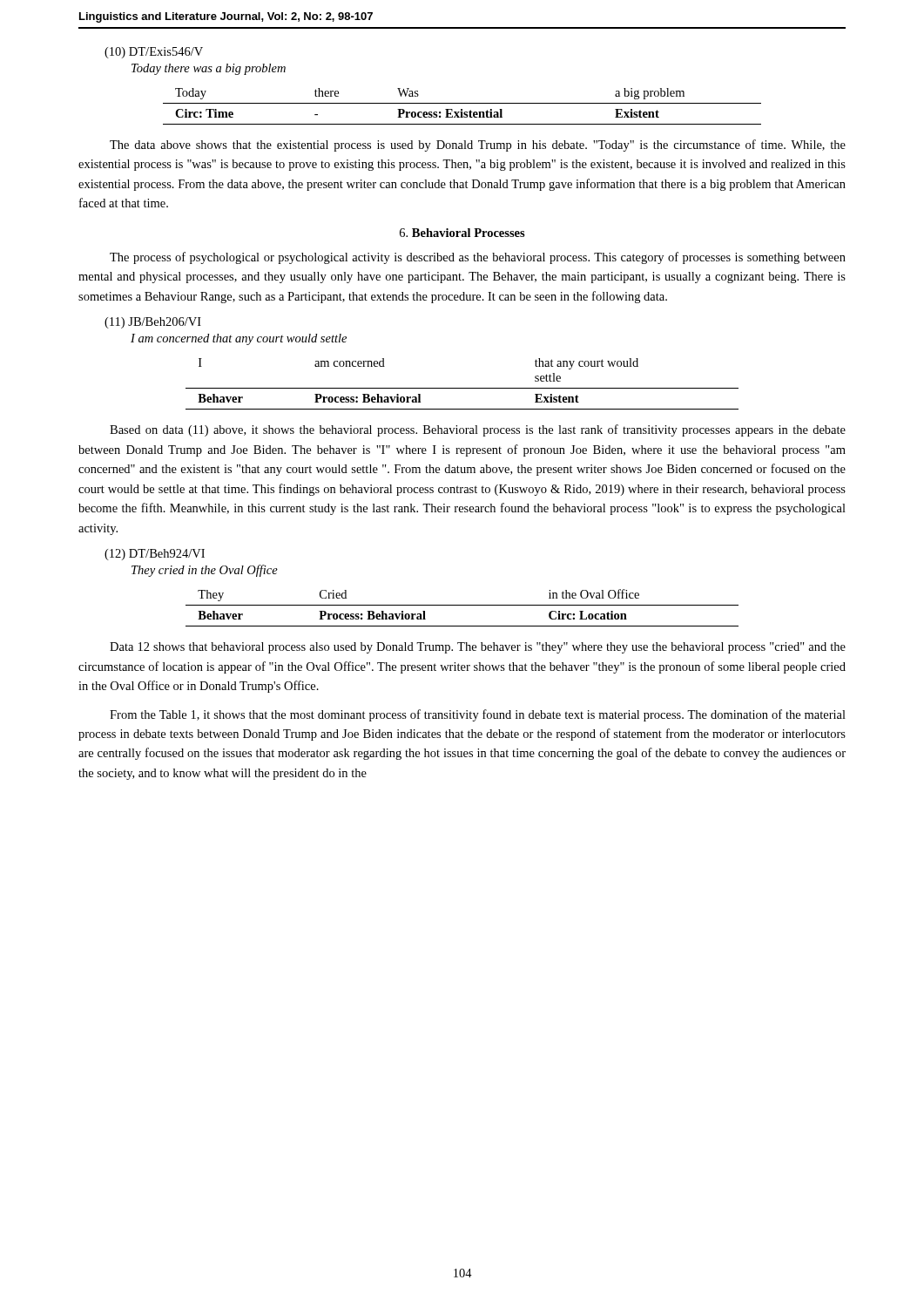
Task: Click the passage that begins "The process of psychological or psychological"
Action: 462,276
